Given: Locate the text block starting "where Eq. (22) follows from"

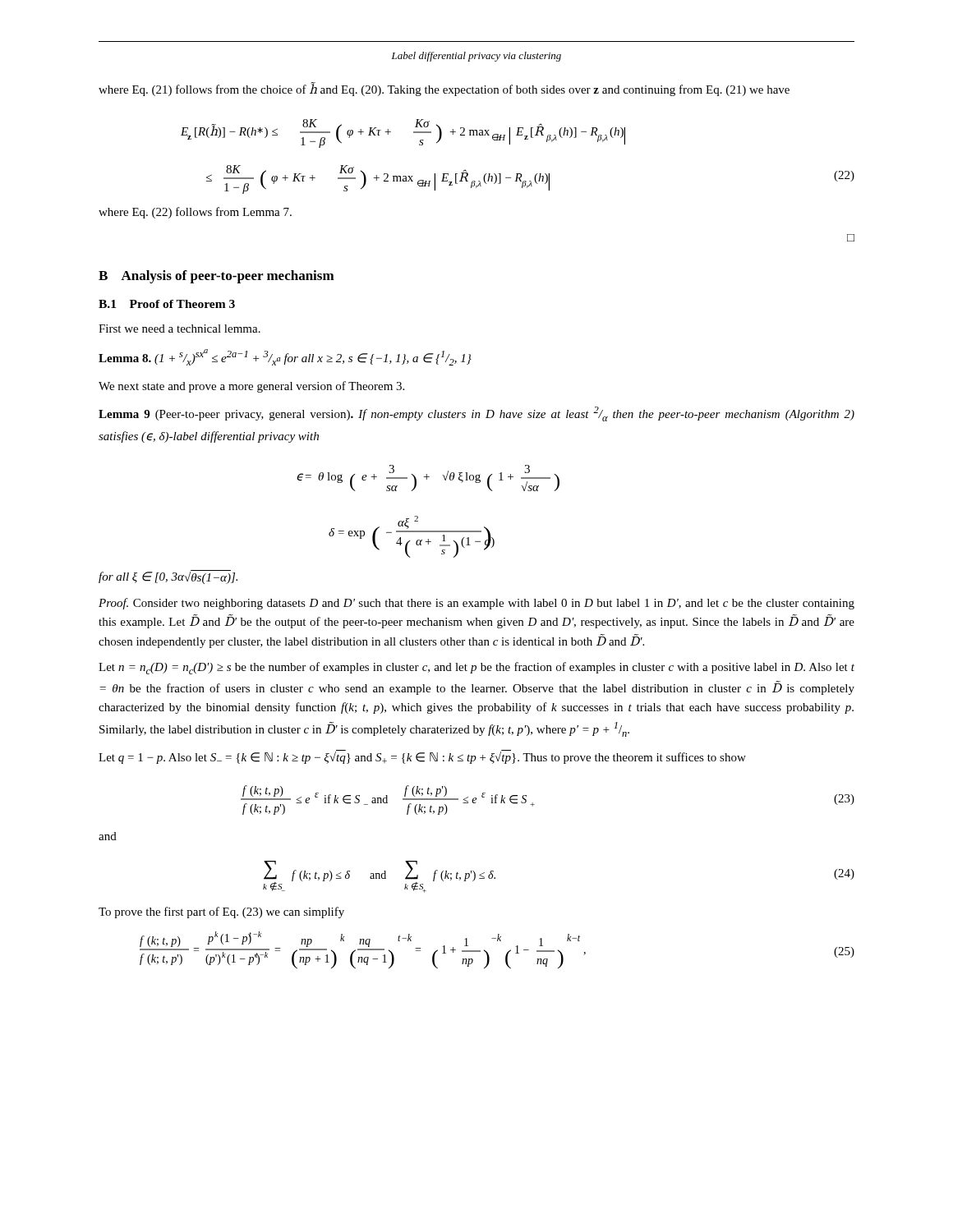Looking at the screenshot, I should point(195,212).
